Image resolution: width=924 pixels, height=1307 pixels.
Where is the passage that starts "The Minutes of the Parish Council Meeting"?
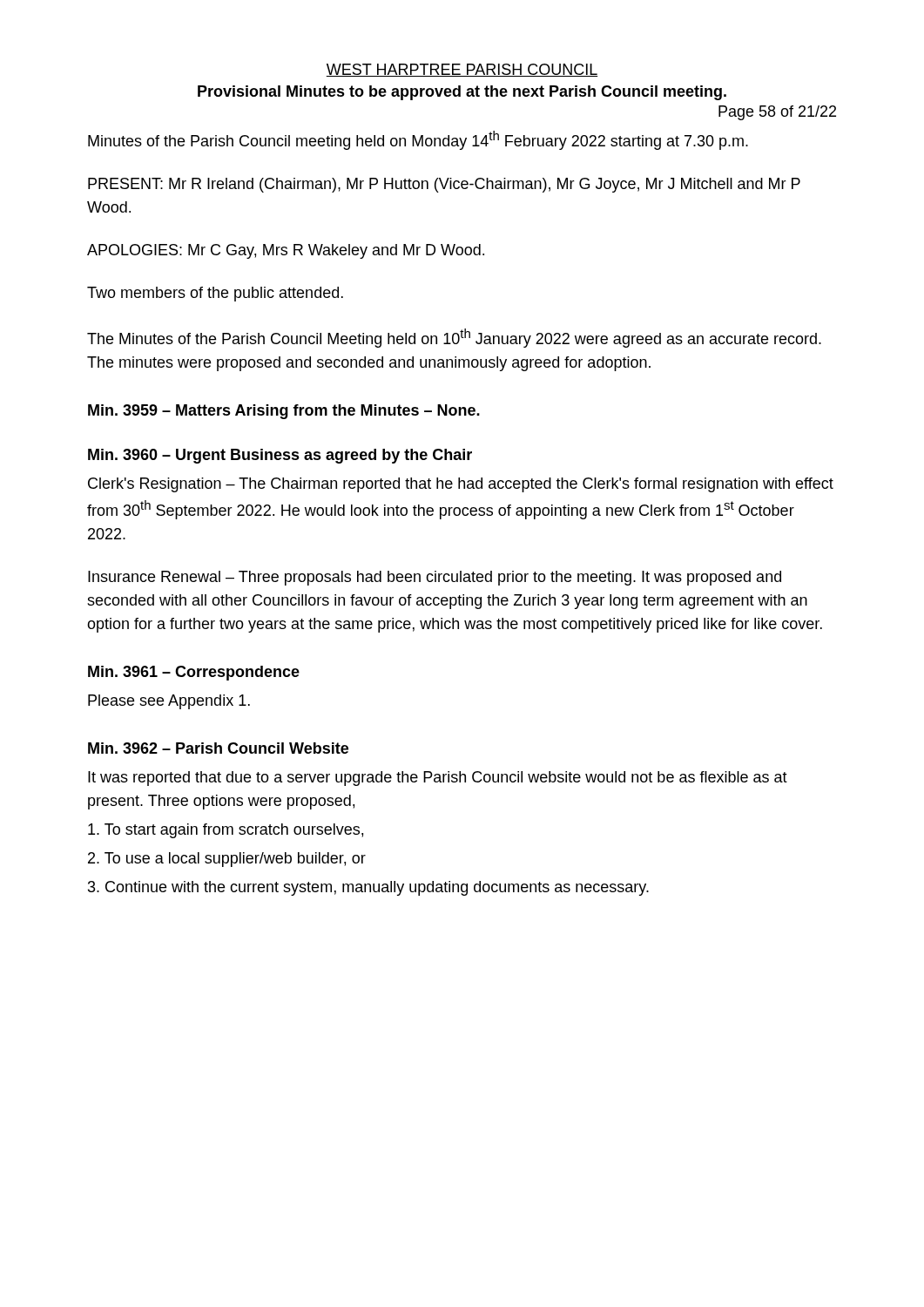coord(455,349)
